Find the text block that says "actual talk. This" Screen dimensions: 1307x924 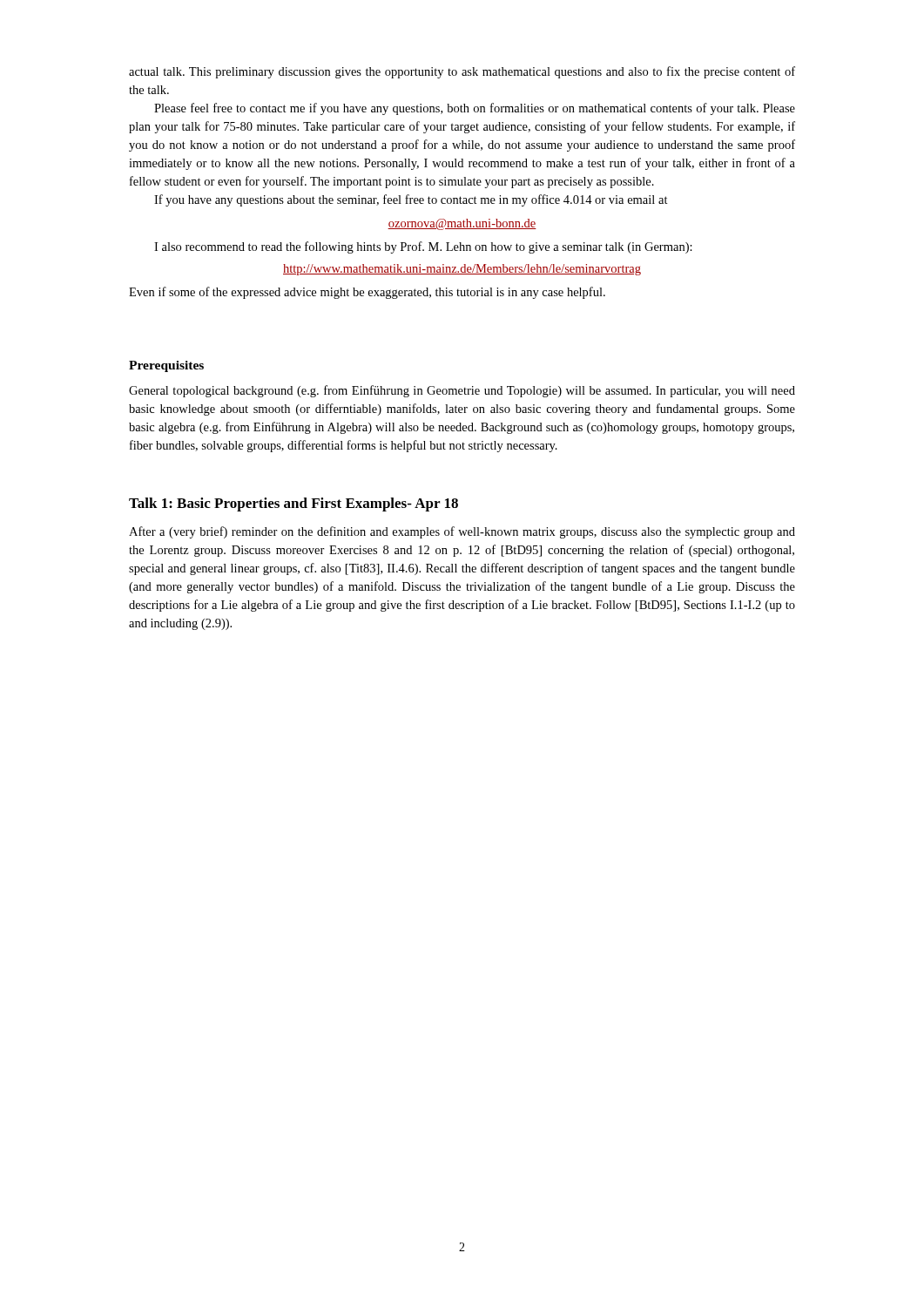pyautogui.click(x=462, y=136)
